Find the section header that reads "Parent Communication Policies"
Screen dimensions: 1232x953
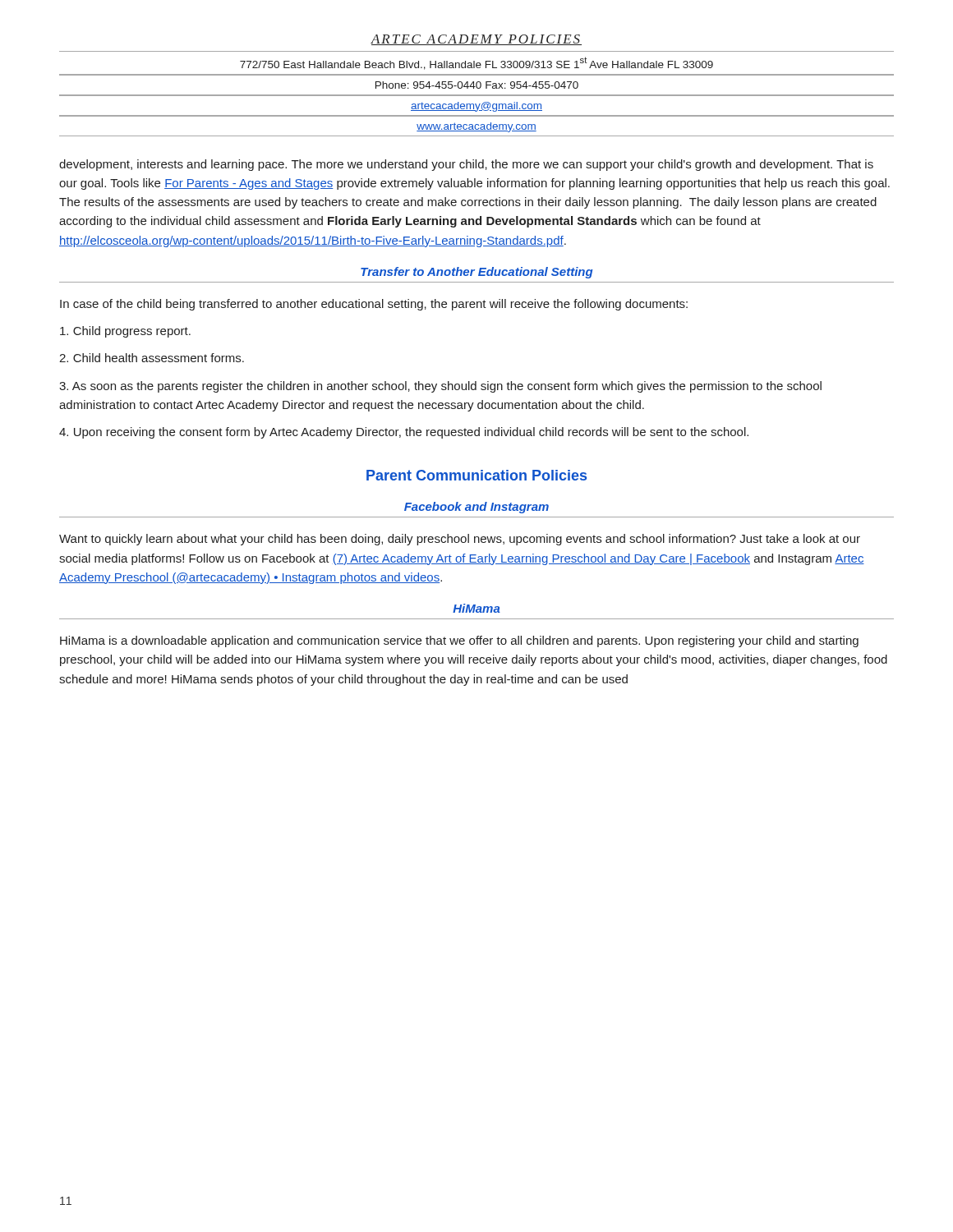coord(476,476)
